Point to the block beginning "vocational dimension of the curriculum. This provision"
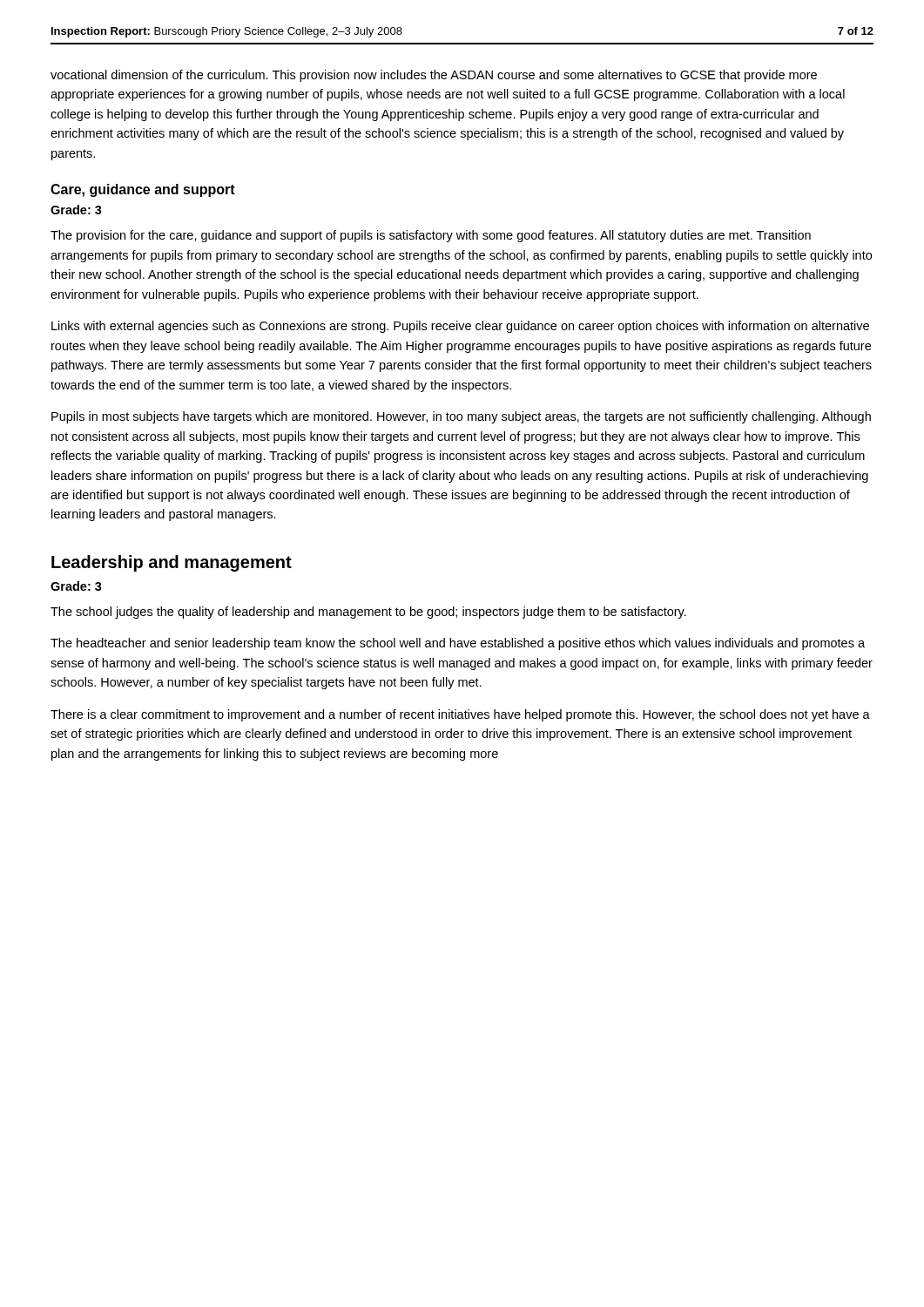 pyautogui.click(x=448, y=114)
